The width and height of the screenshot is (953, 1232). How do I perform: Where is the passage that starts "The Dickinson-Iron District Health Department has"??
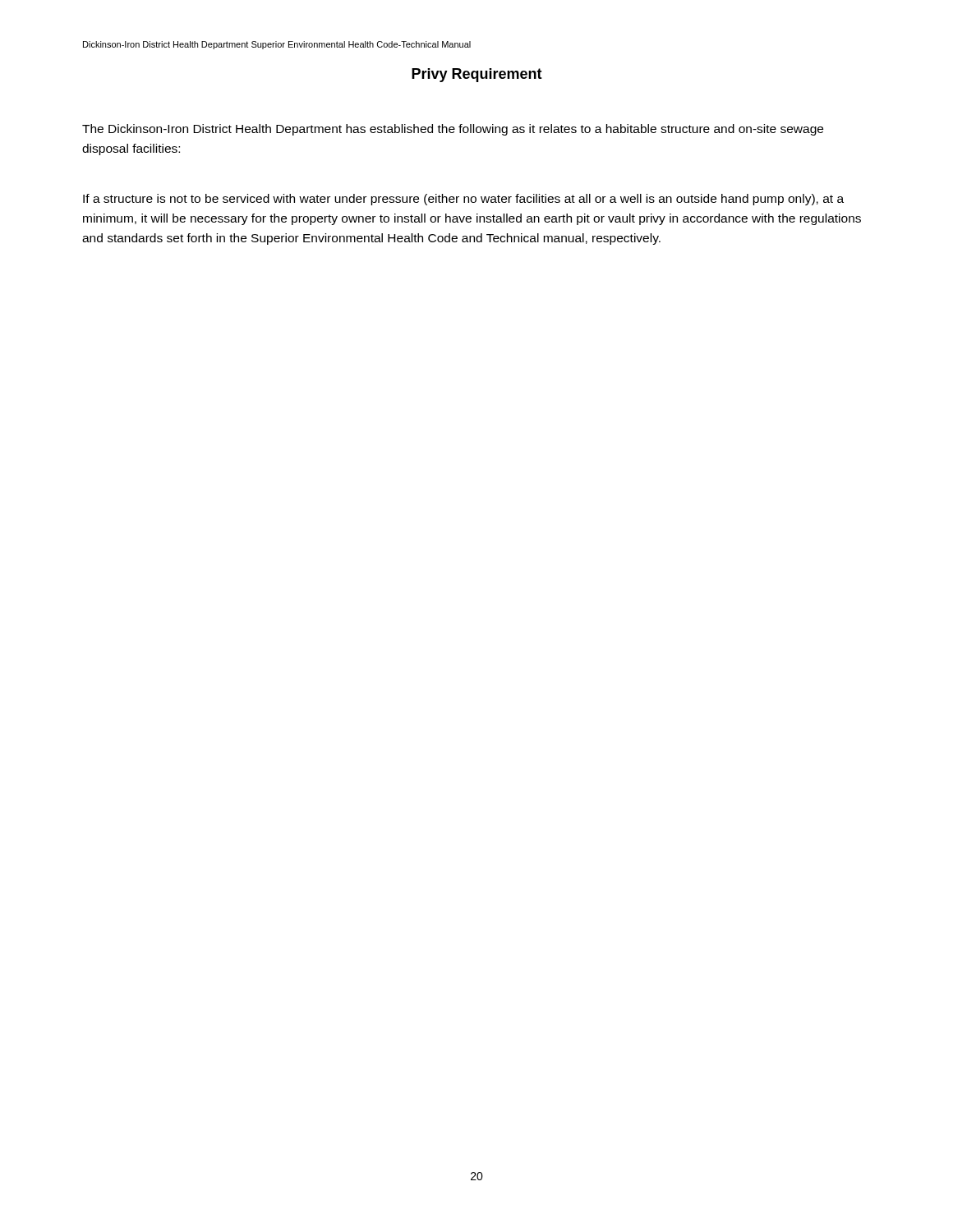tap(453, 138)
